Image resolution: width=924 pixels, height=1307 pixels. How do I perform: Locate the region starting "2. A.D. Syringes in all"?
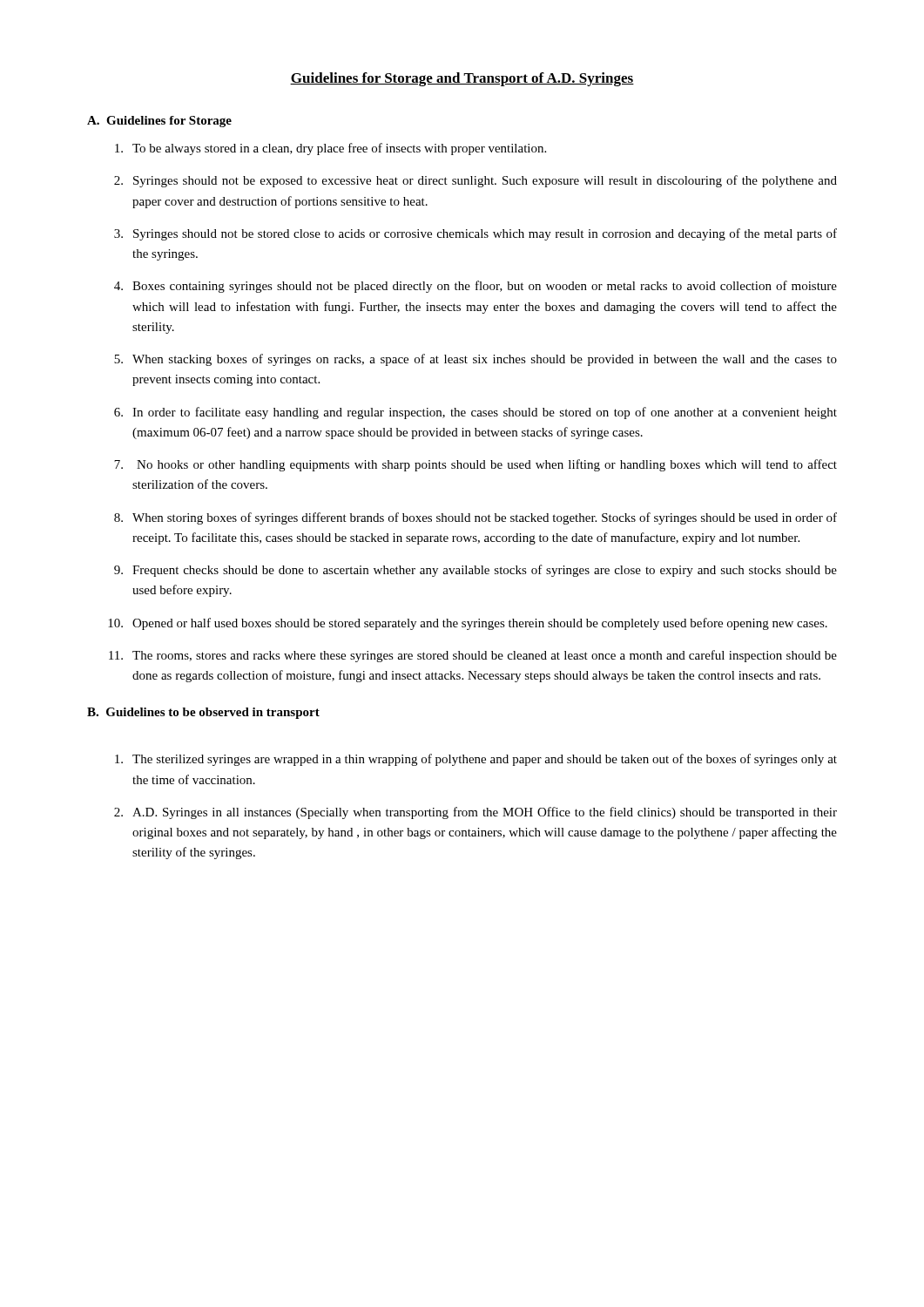tap(462, 833)
